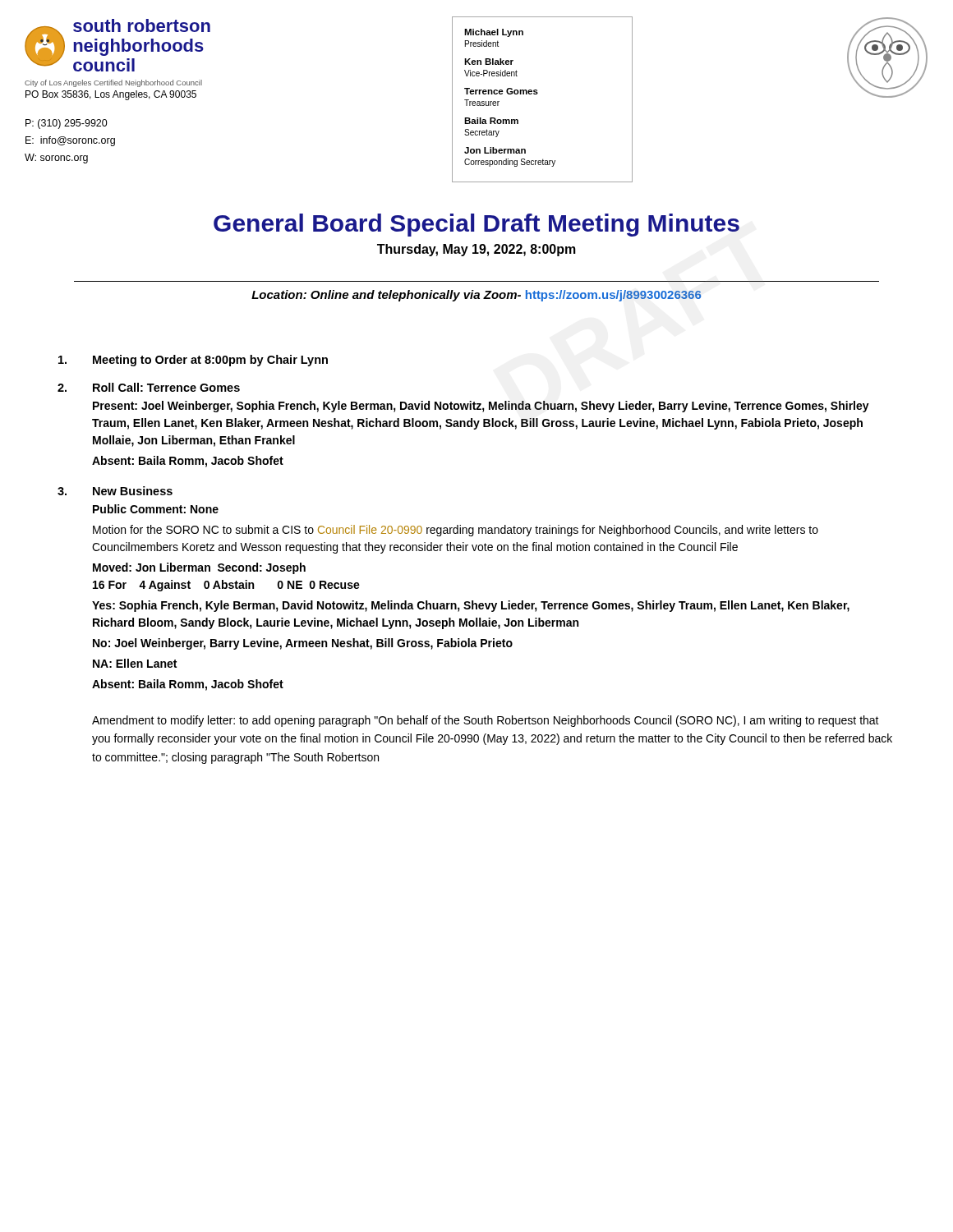Locate the text block with the text "Amendment to modify letter: to add opening"
Screen dimensions: 1232x953
point(494,739)
